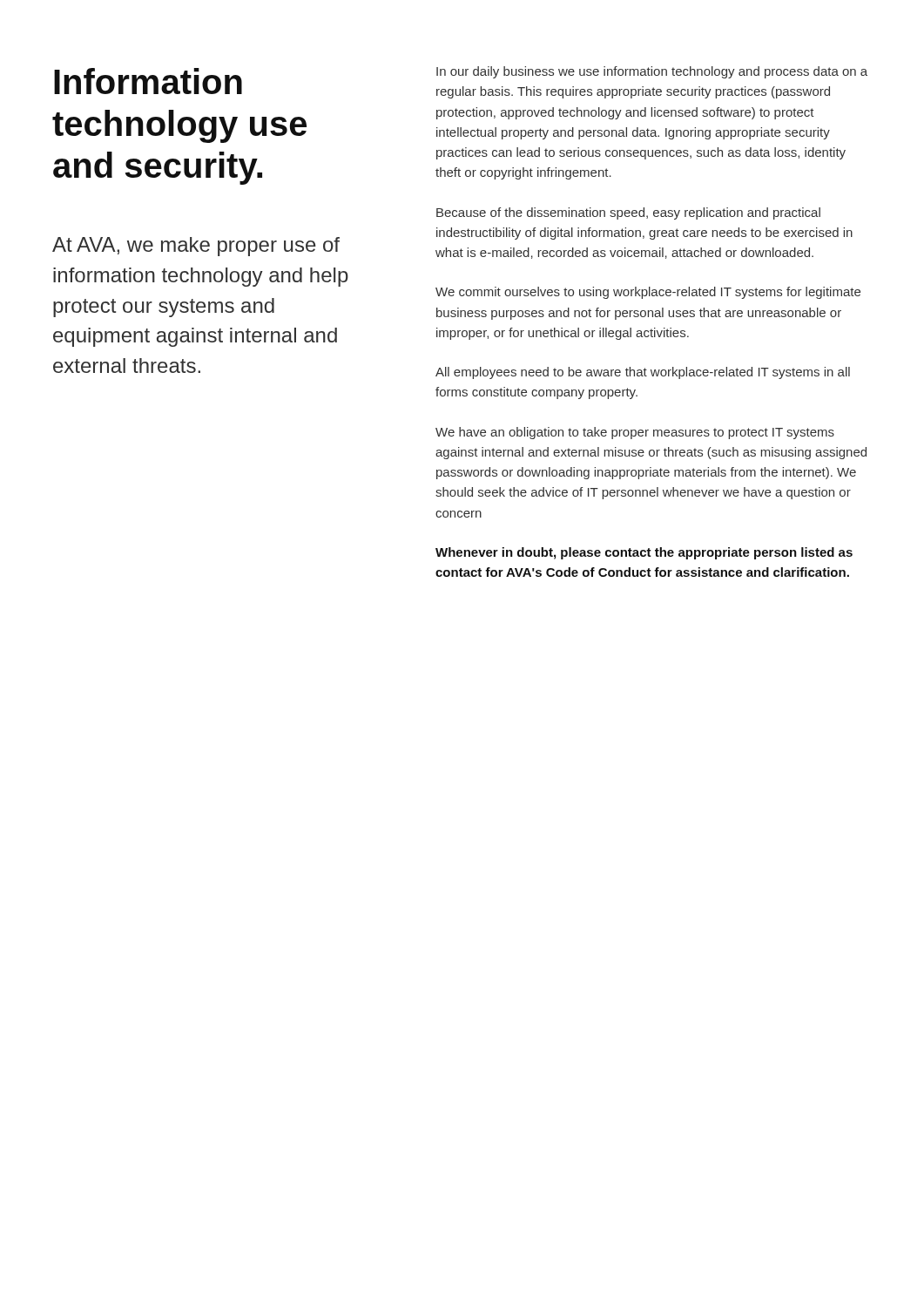
Task: Where is the passage that starts "All employees need to be aware that"?
Action: (643, 382)
